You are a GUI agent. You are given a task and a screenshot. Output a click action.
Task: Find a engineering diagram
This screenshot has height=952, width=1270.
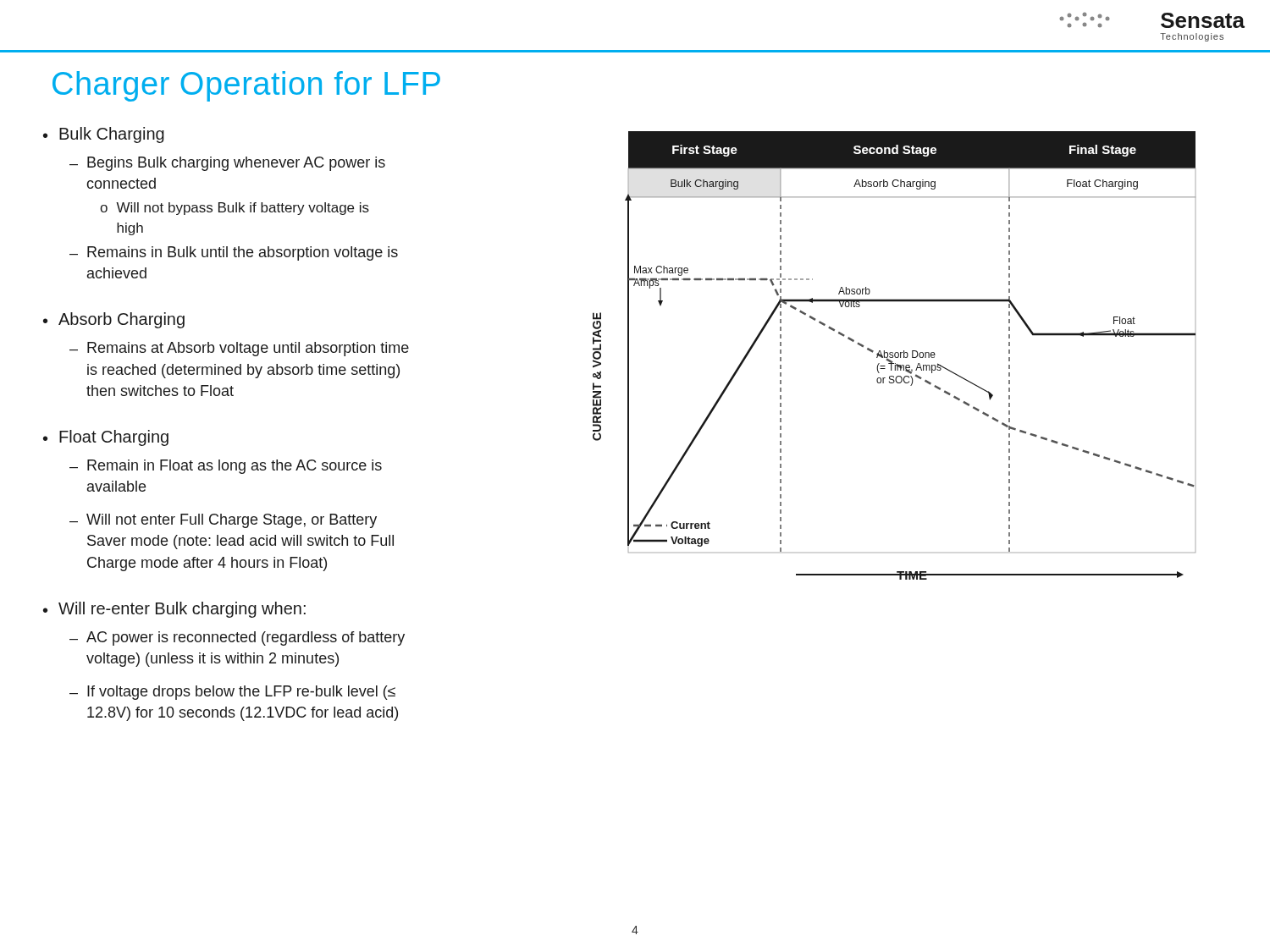(x=902, y=370)
